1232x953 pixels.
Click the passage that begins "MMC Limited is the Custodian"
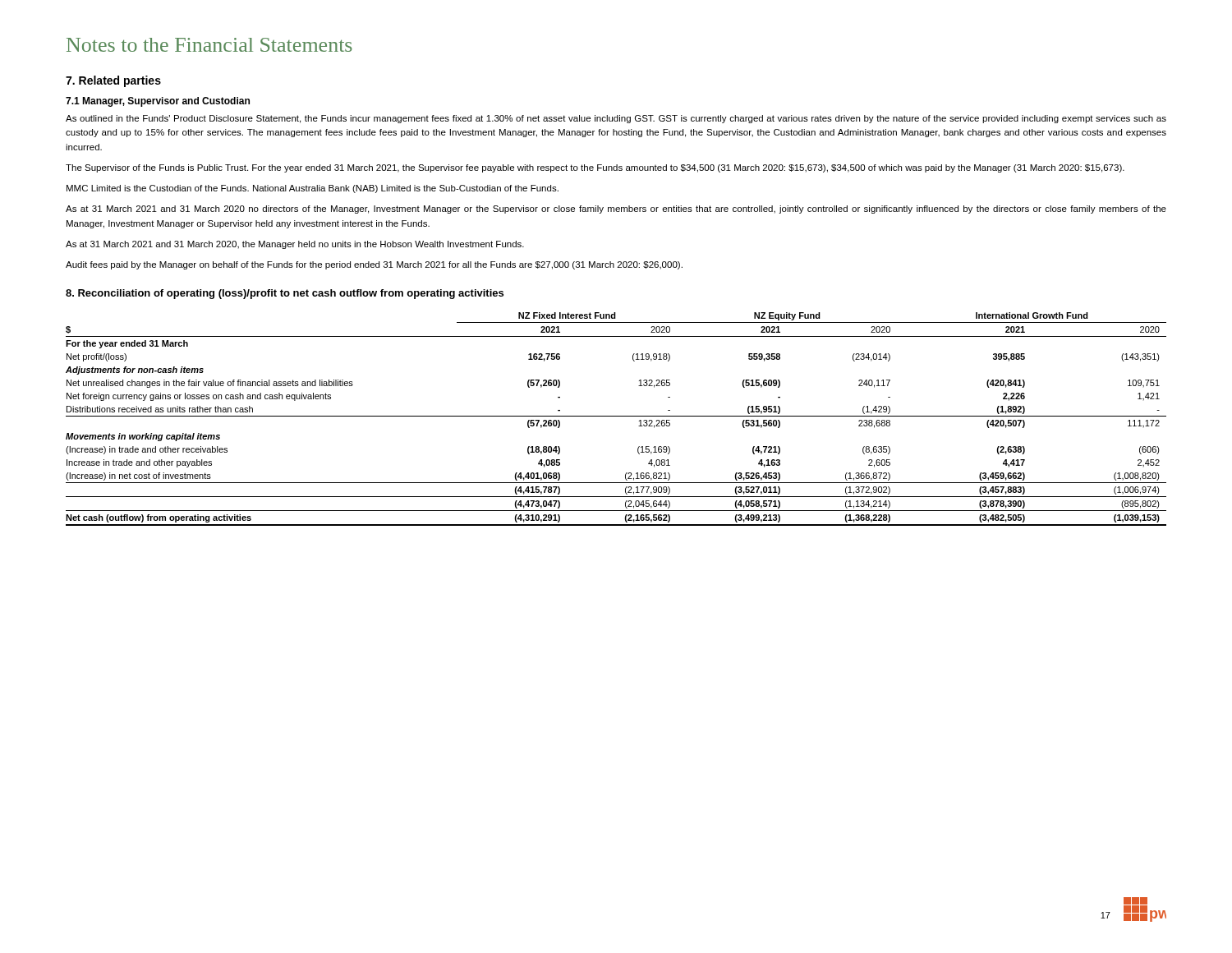point(312,188)
